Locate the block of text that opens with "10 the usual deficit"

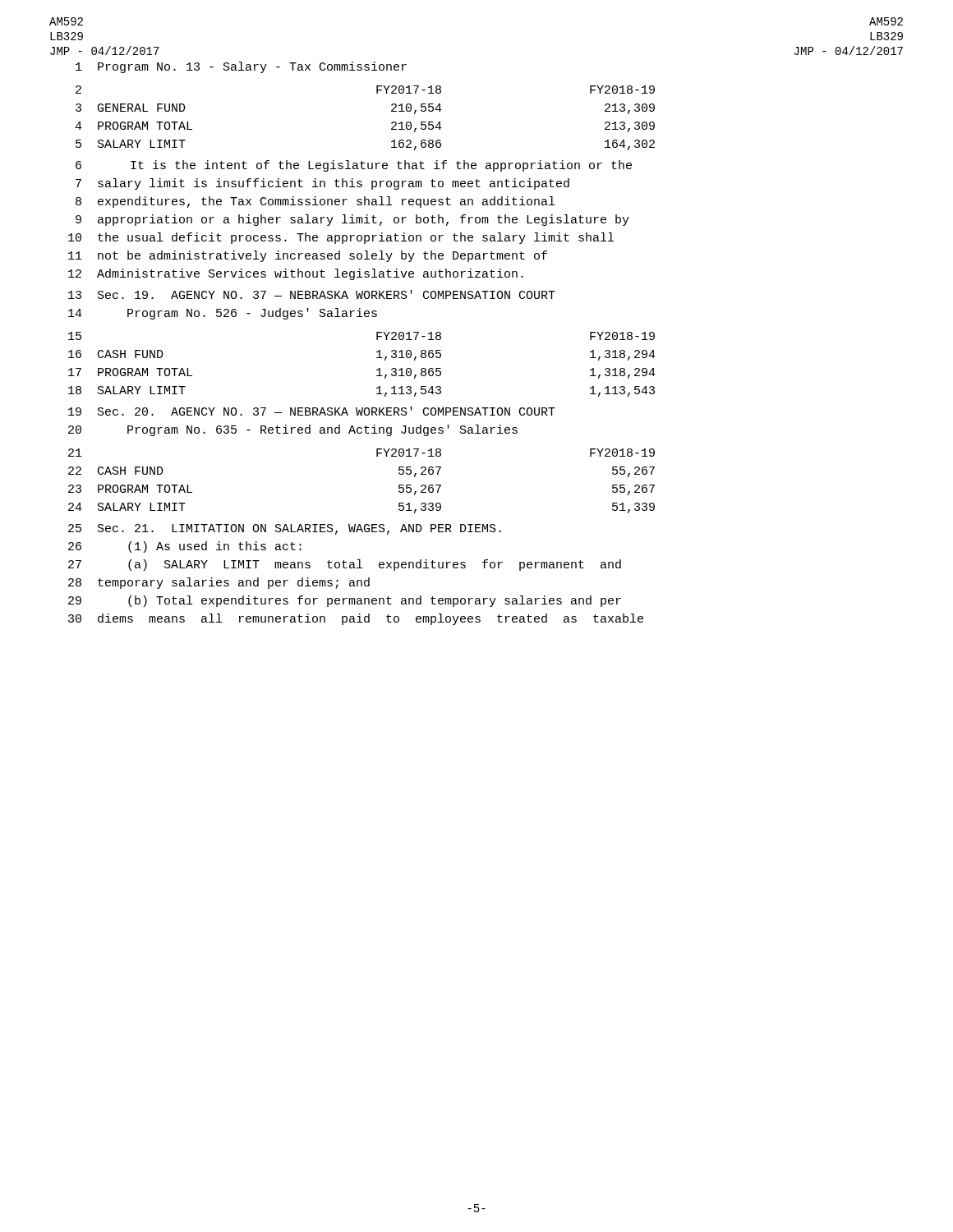[476, 239]
